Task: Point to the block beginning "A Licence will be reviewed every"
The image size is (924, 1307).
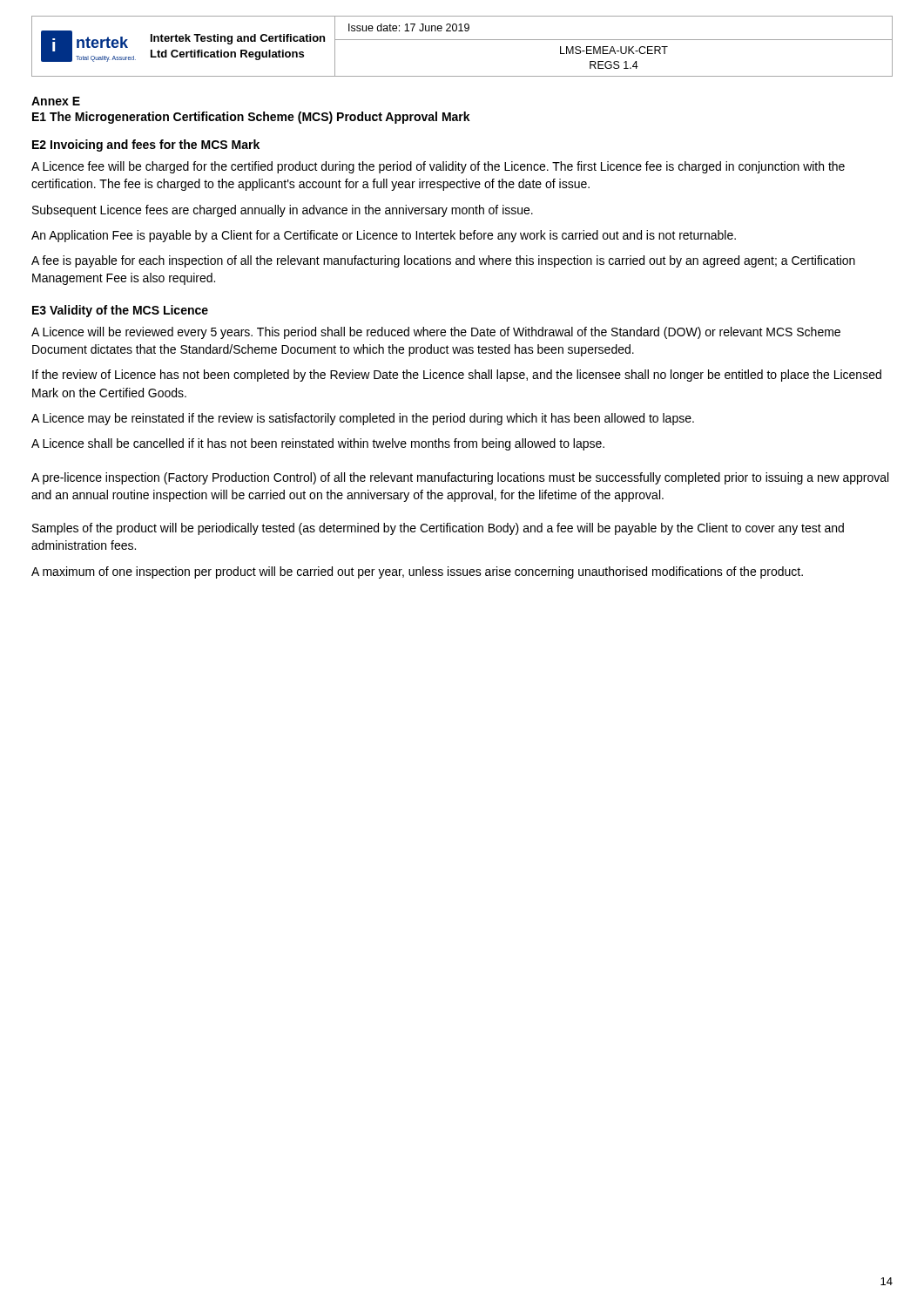Action: [x=436, y=341]
